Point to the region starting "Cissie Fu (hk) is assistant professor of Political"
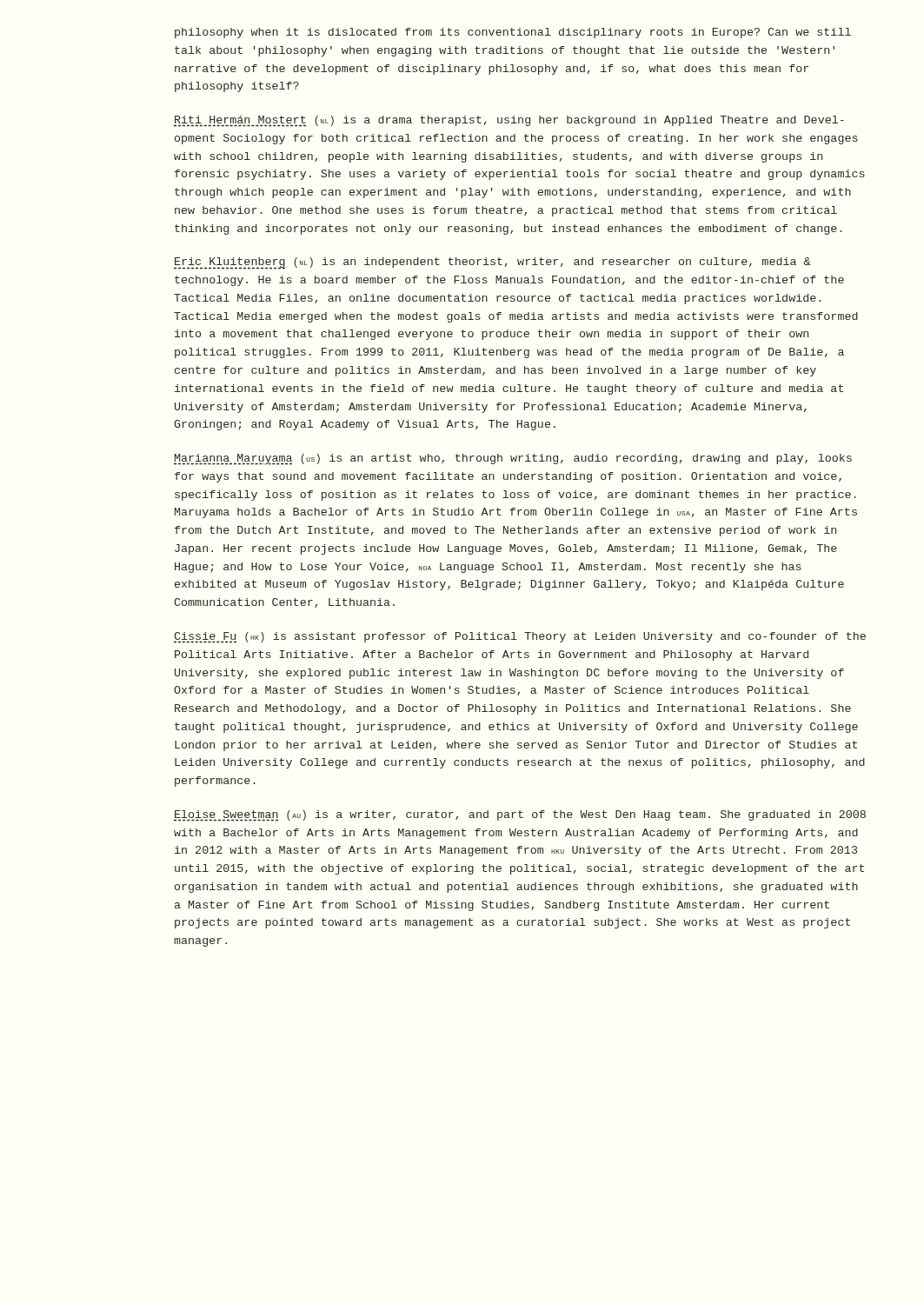This screenshot has height=1304, width=924. [520, 709]
